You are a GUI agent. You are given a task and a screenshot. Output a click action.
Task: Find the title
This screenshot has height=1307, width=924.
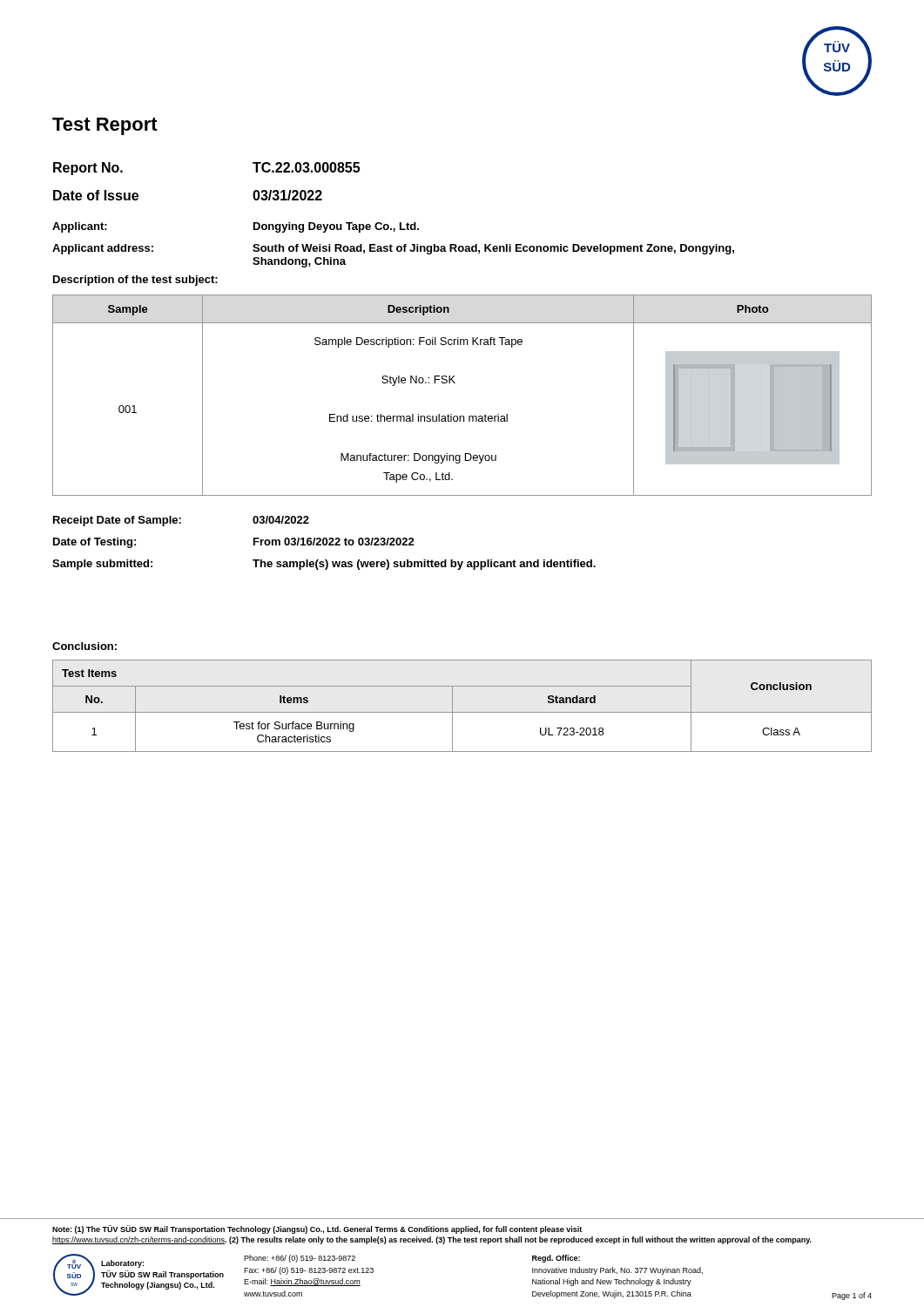tap(105, 124)
